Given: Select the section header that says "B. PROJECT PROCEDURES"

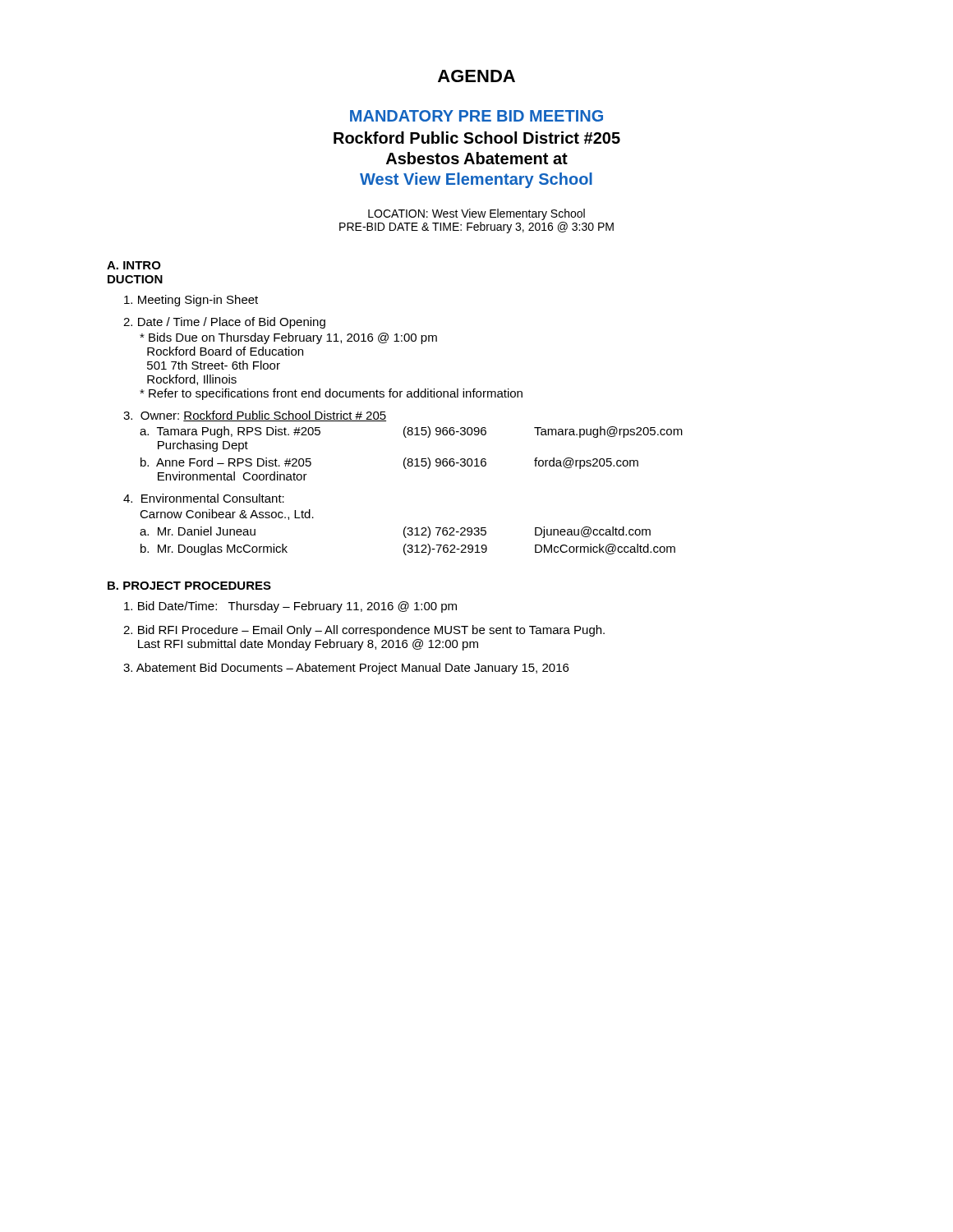Looking at the screenshot, I should [x=189, y=585].
